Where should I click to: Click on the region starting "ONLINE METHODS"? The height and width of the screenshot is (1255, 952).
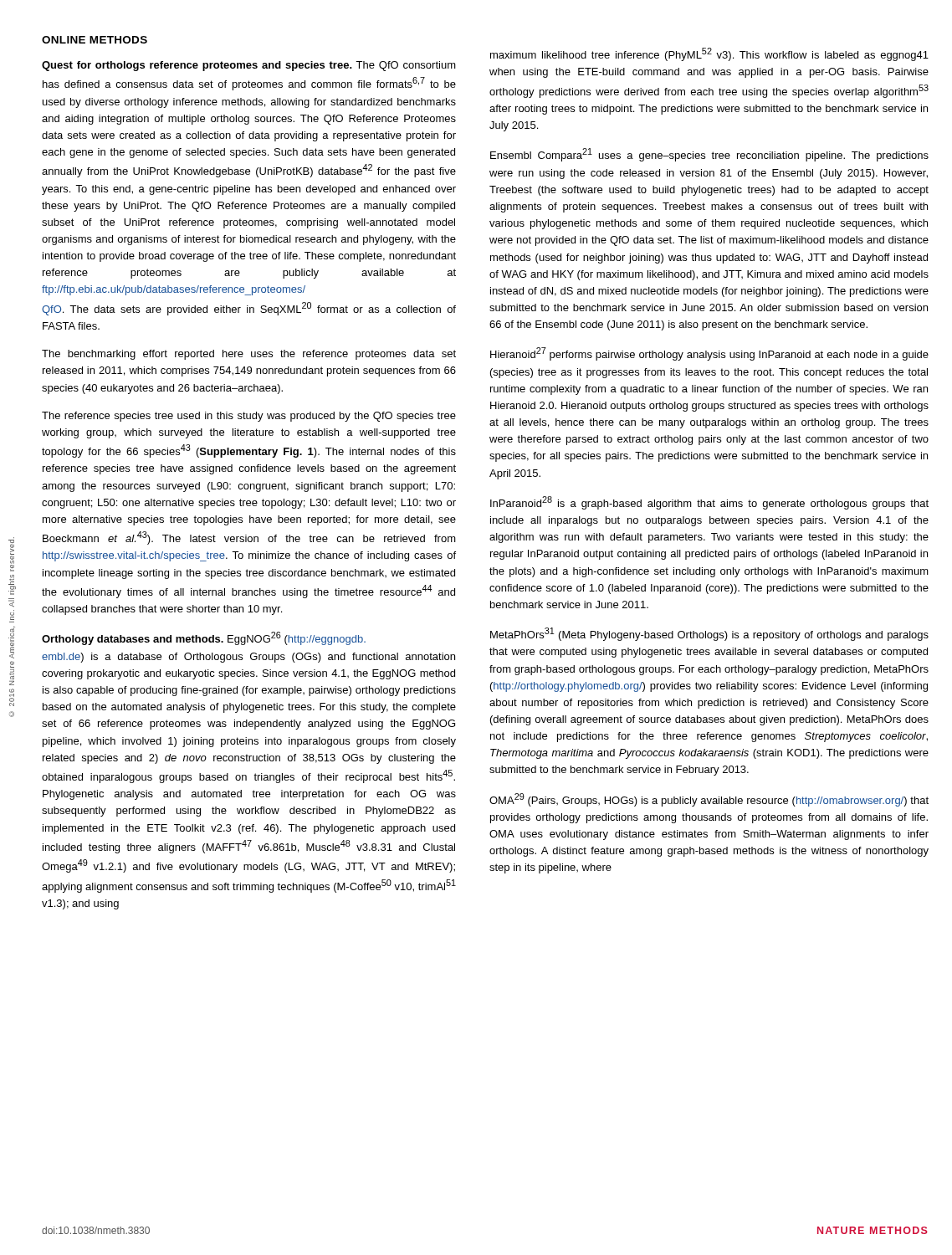[95, 40]
